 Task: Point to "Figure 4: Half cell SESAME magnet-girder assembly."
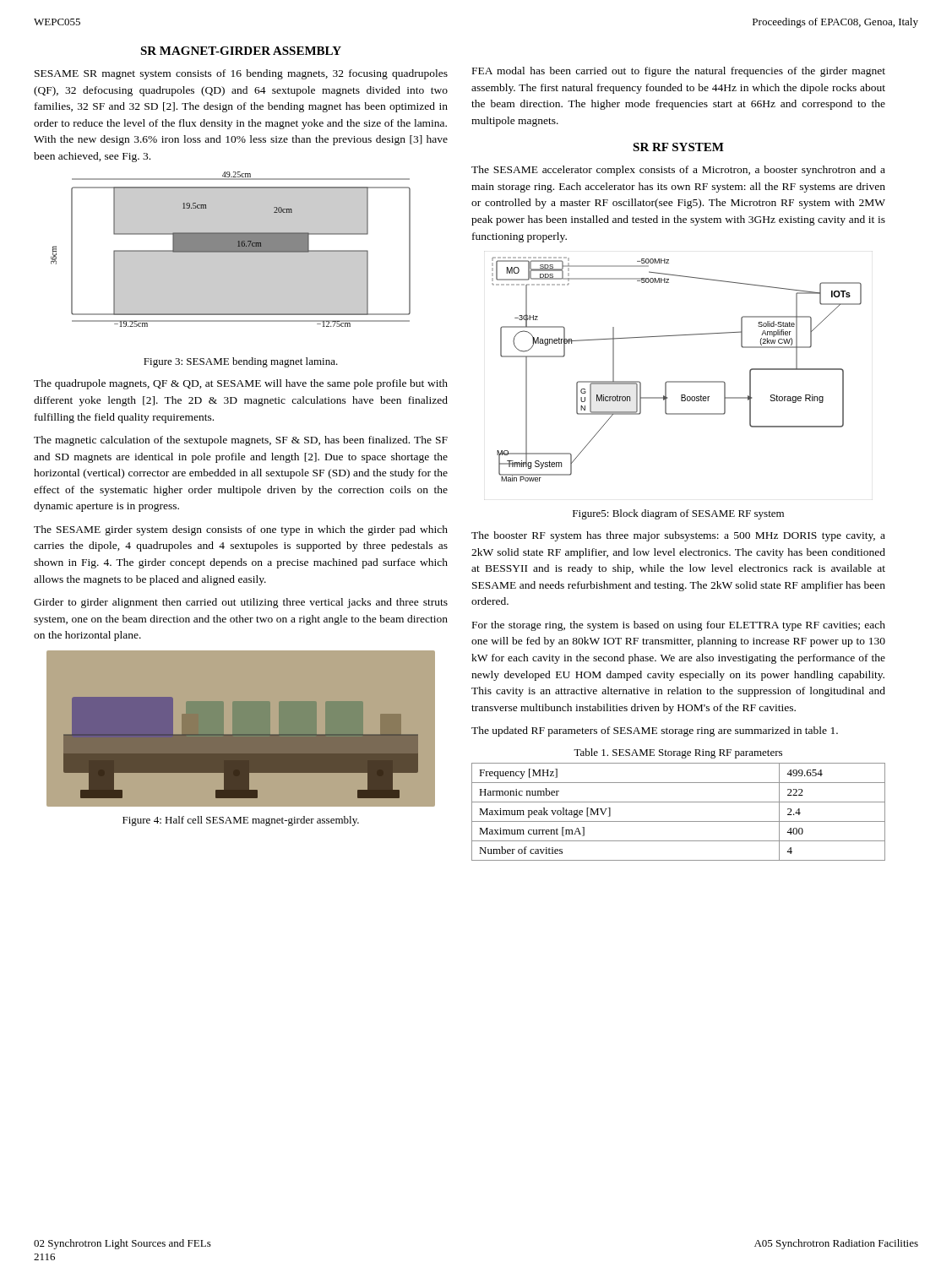(241, 820)
